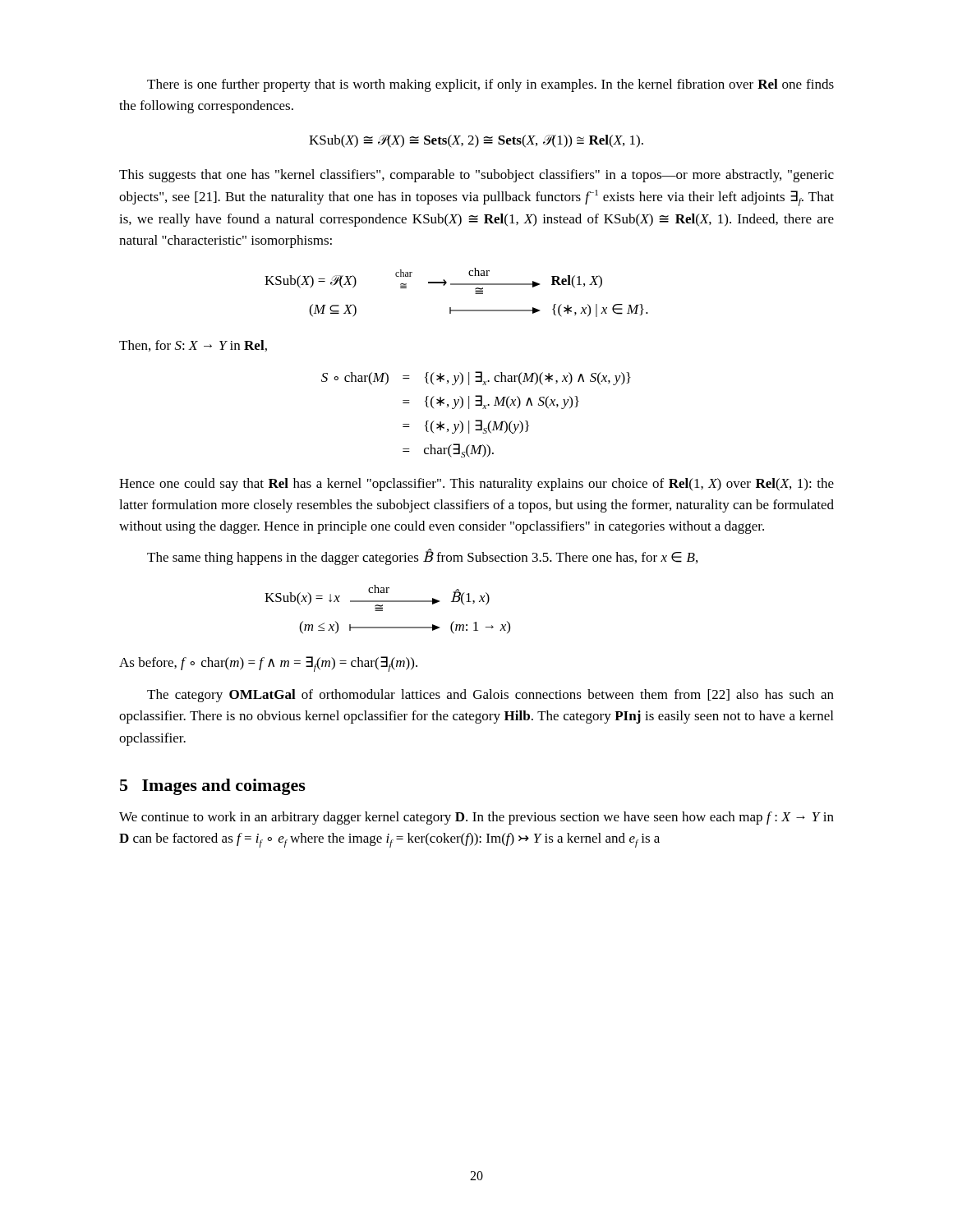This screenshot has height=1232, width=953.
Task: Click on the text block that says "There is one further property"
Action: tap(476, 96)
